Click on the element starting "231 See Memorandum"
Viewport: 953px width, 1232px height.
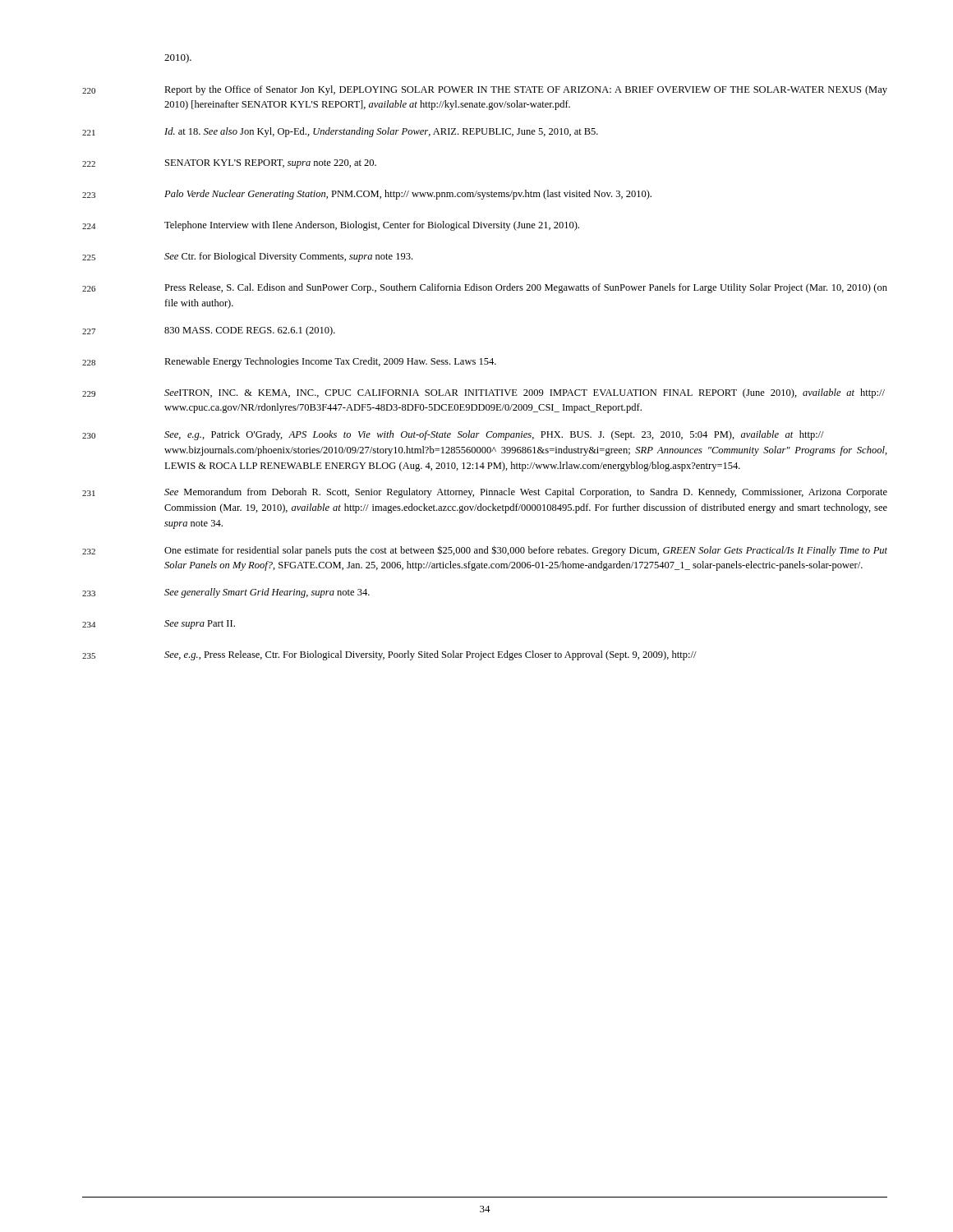(x=485, y=508)
